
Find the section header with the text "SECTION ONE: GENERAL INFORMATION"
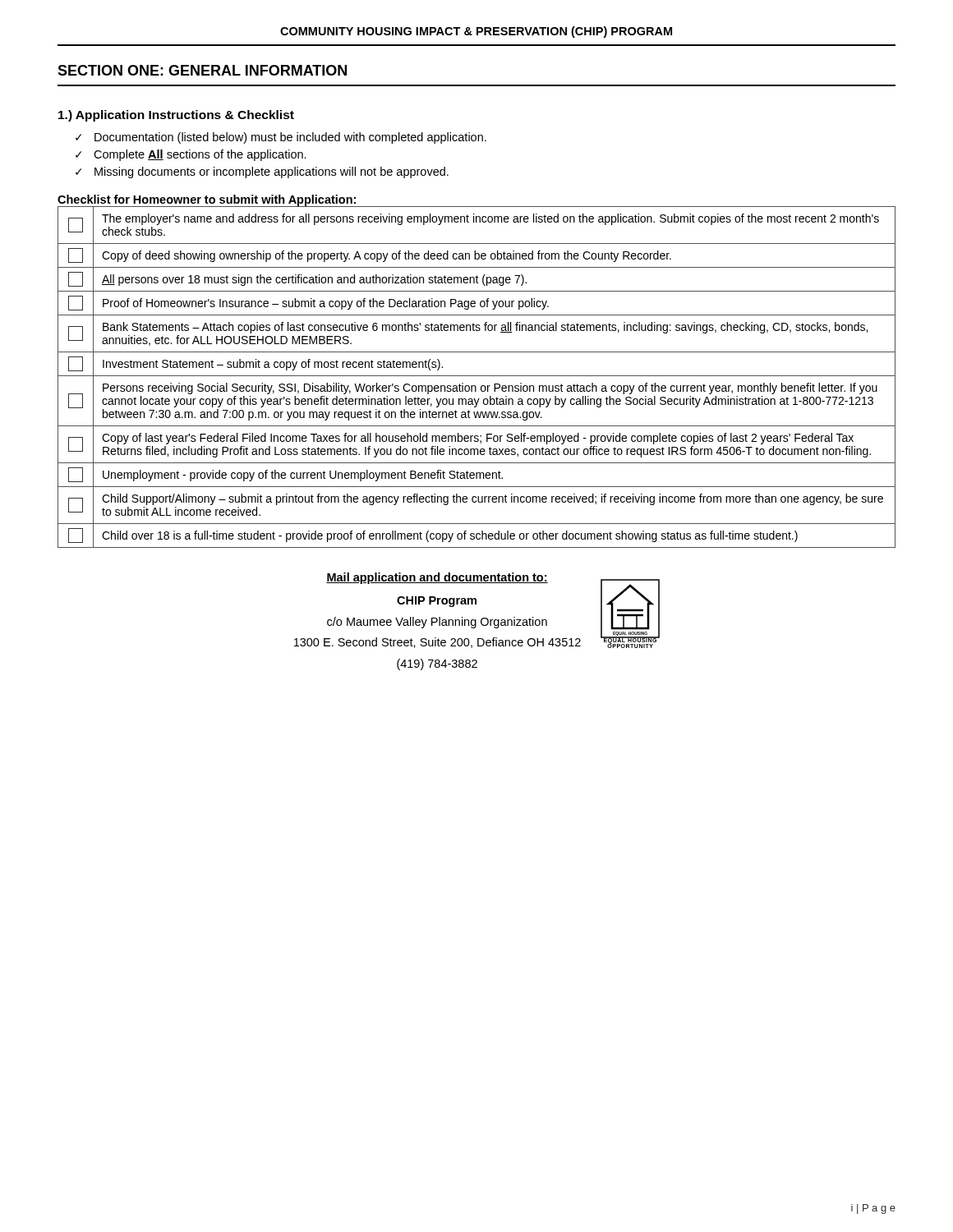point(203,71)
